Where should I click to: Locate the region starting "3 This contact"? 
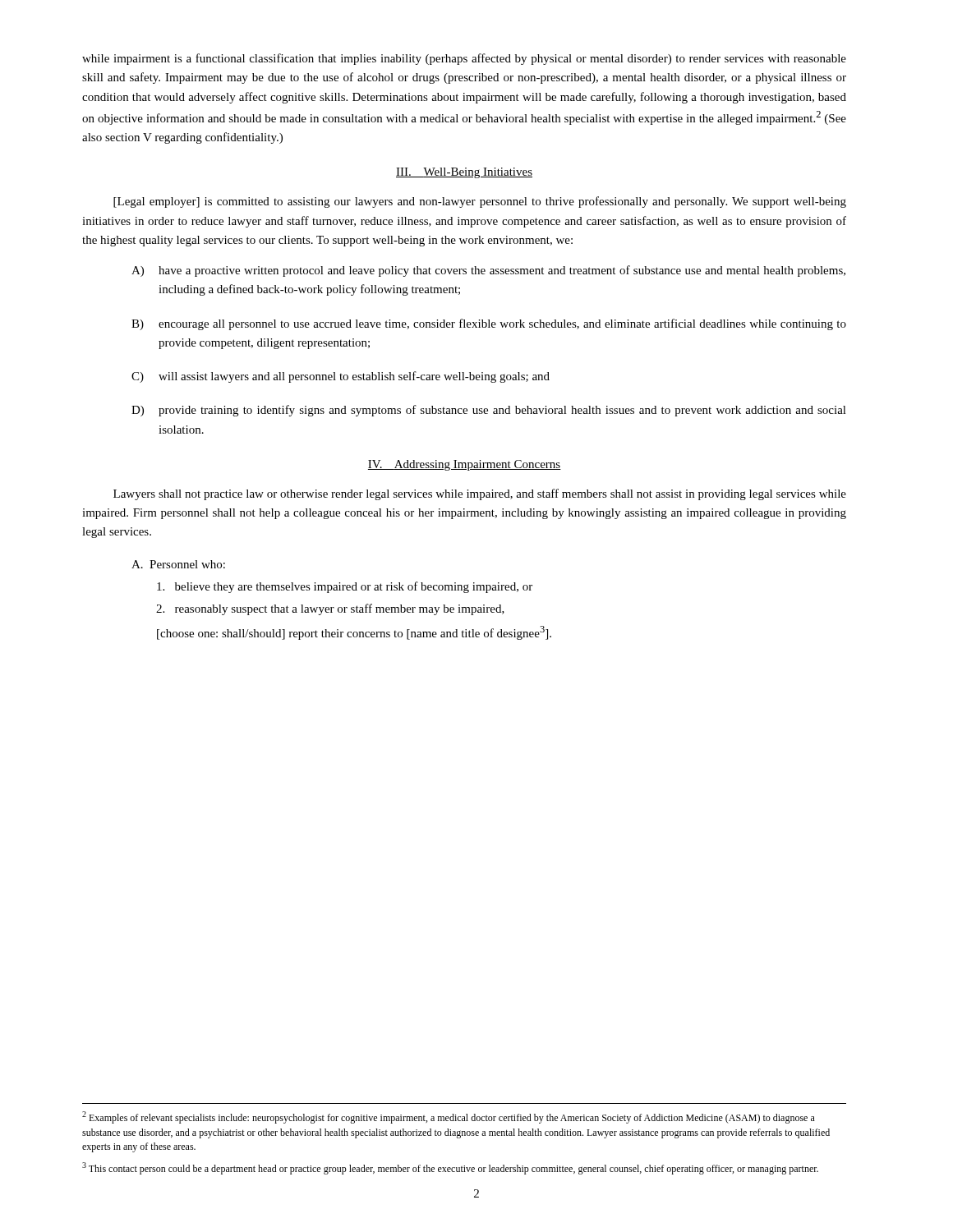(x=450, y=1167)
